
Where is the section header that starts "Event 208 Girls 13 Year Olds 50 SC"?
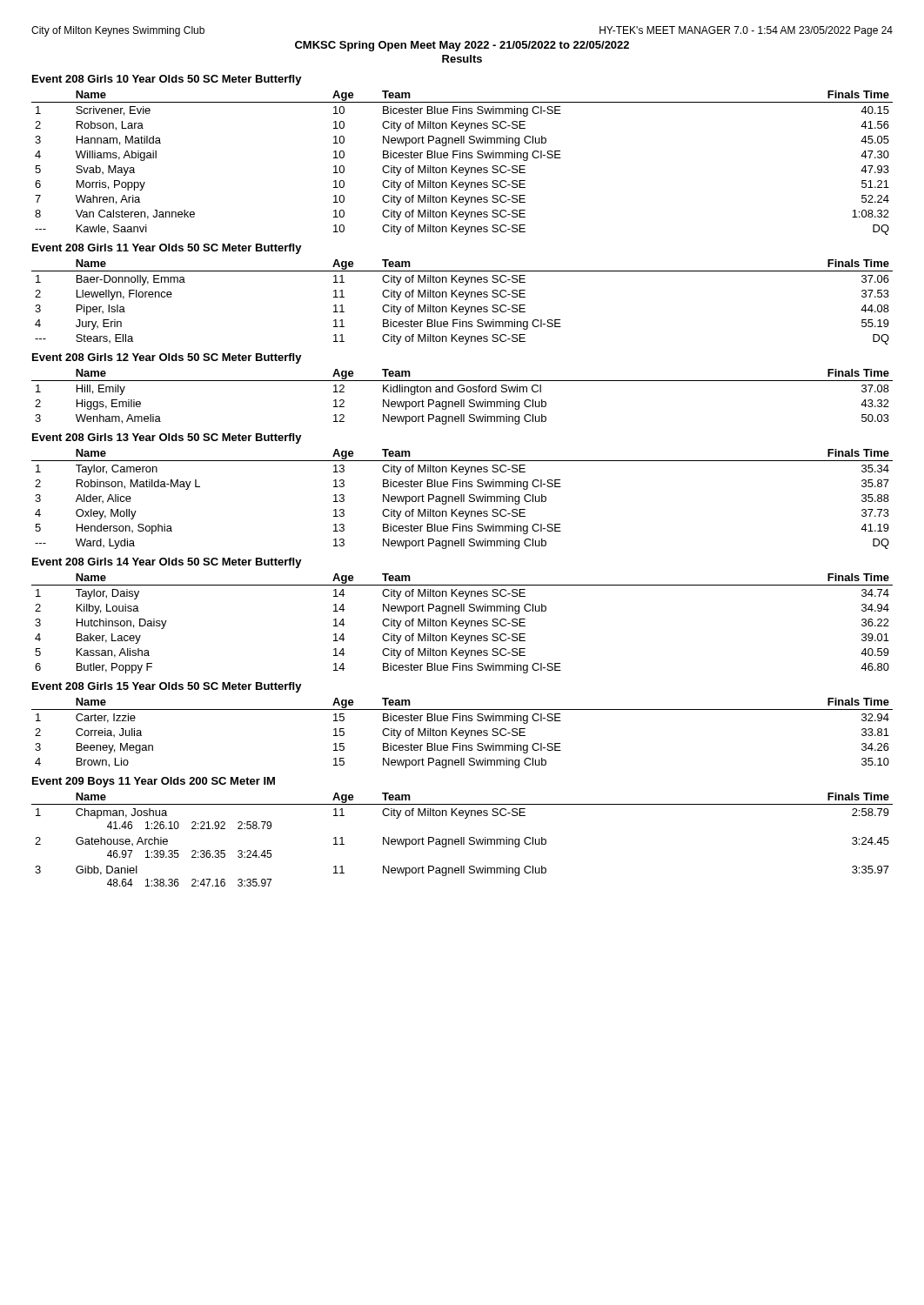coord(166,437)
